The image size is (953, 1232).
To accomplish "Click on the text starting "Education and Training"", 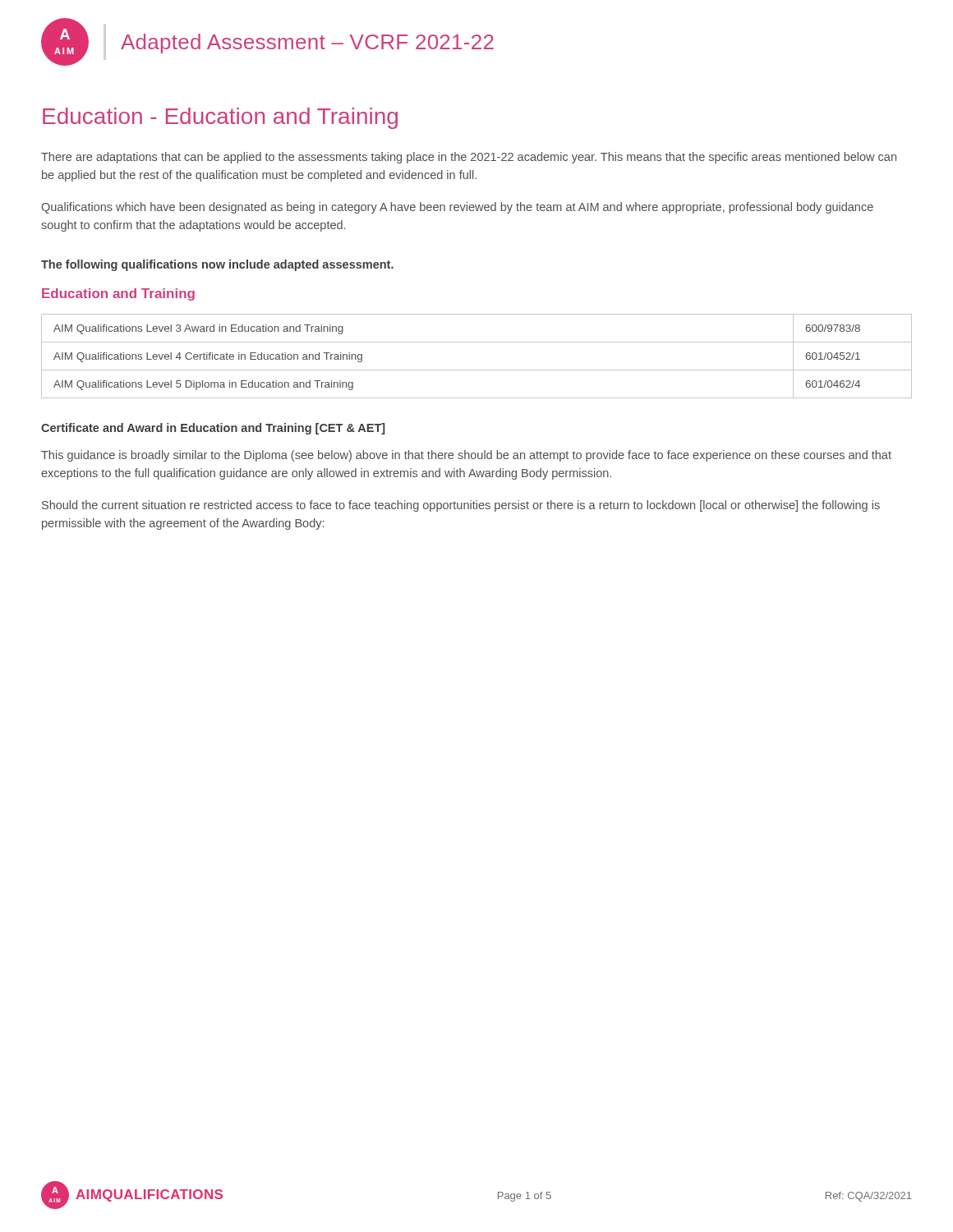I will 118,294.
